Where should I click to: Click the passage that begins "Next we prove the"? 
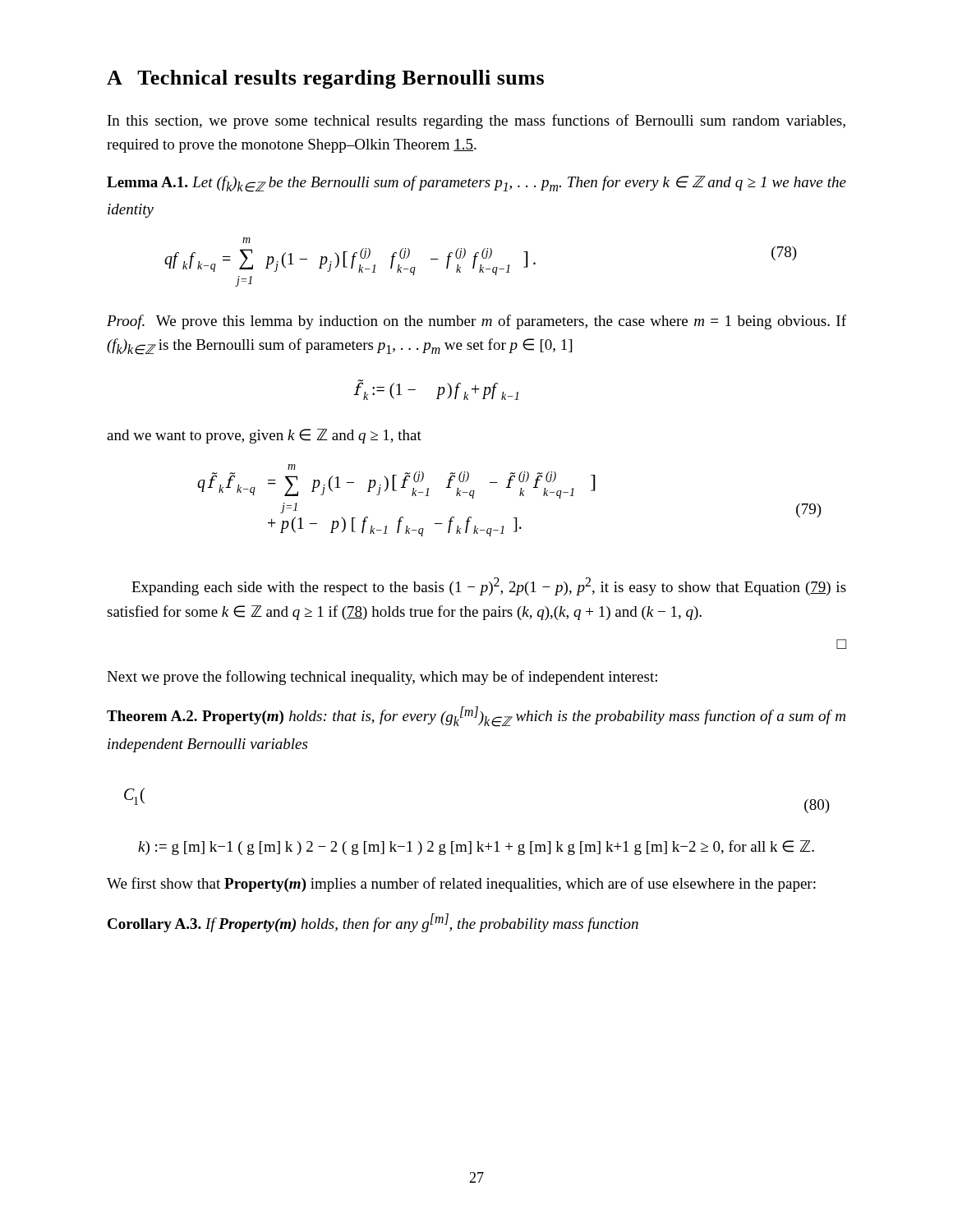click(x=476, y=676)
